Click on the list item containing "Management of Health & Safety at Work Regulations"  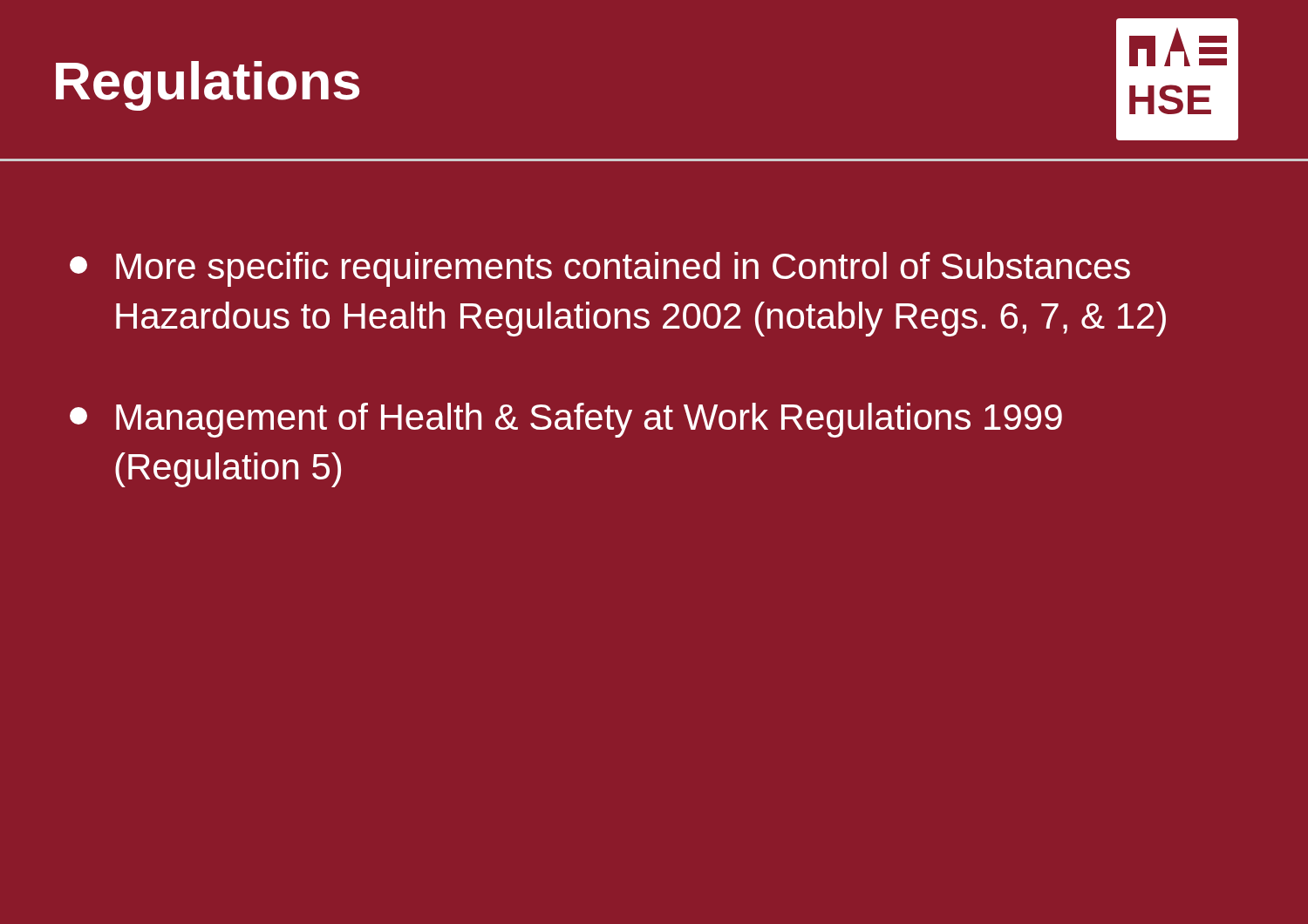[654, 443]
